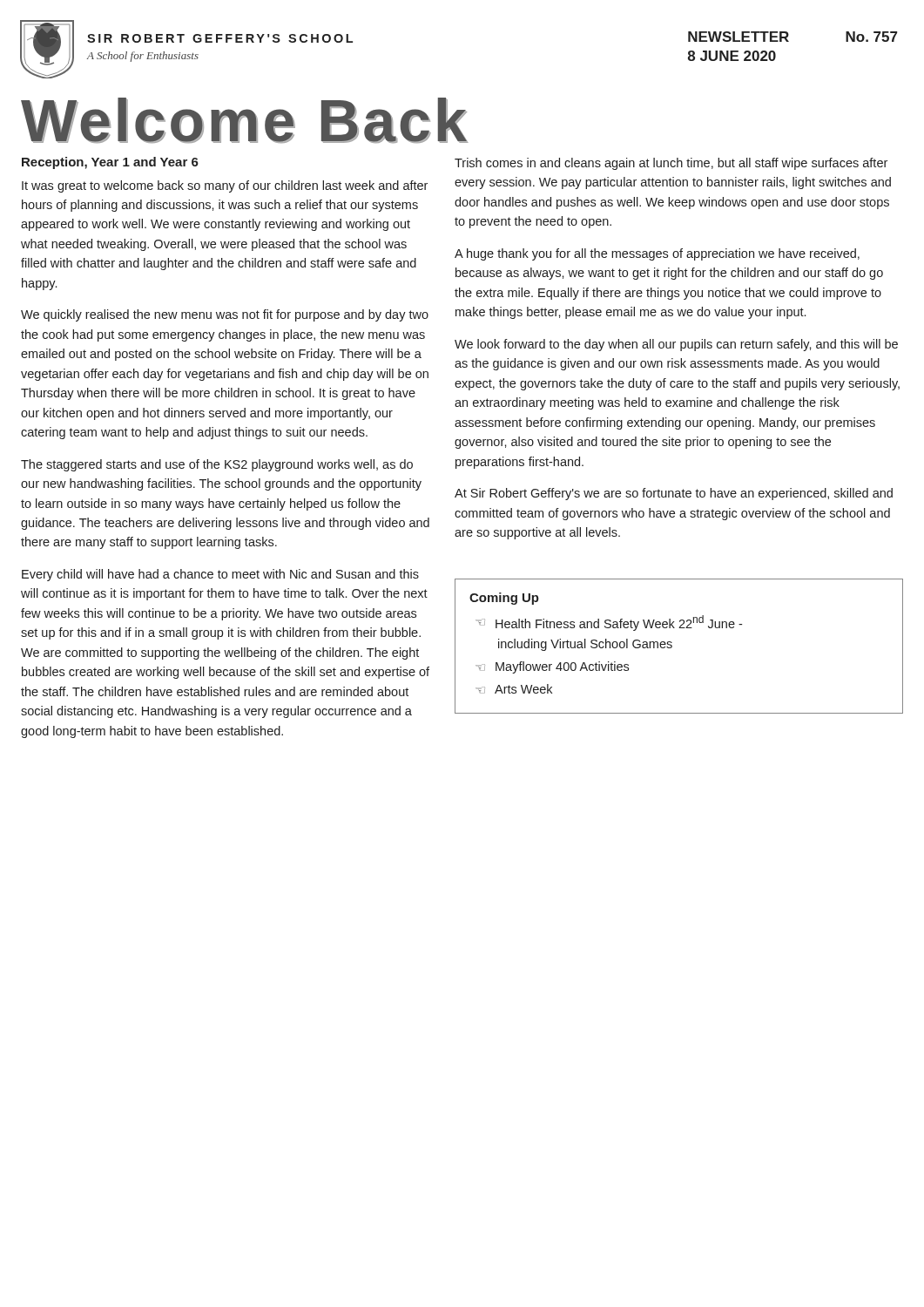Find the block on this page that starts "Trish comes in and cleans again"
This screenshot has height=1307, width=924.
[679, 192]
